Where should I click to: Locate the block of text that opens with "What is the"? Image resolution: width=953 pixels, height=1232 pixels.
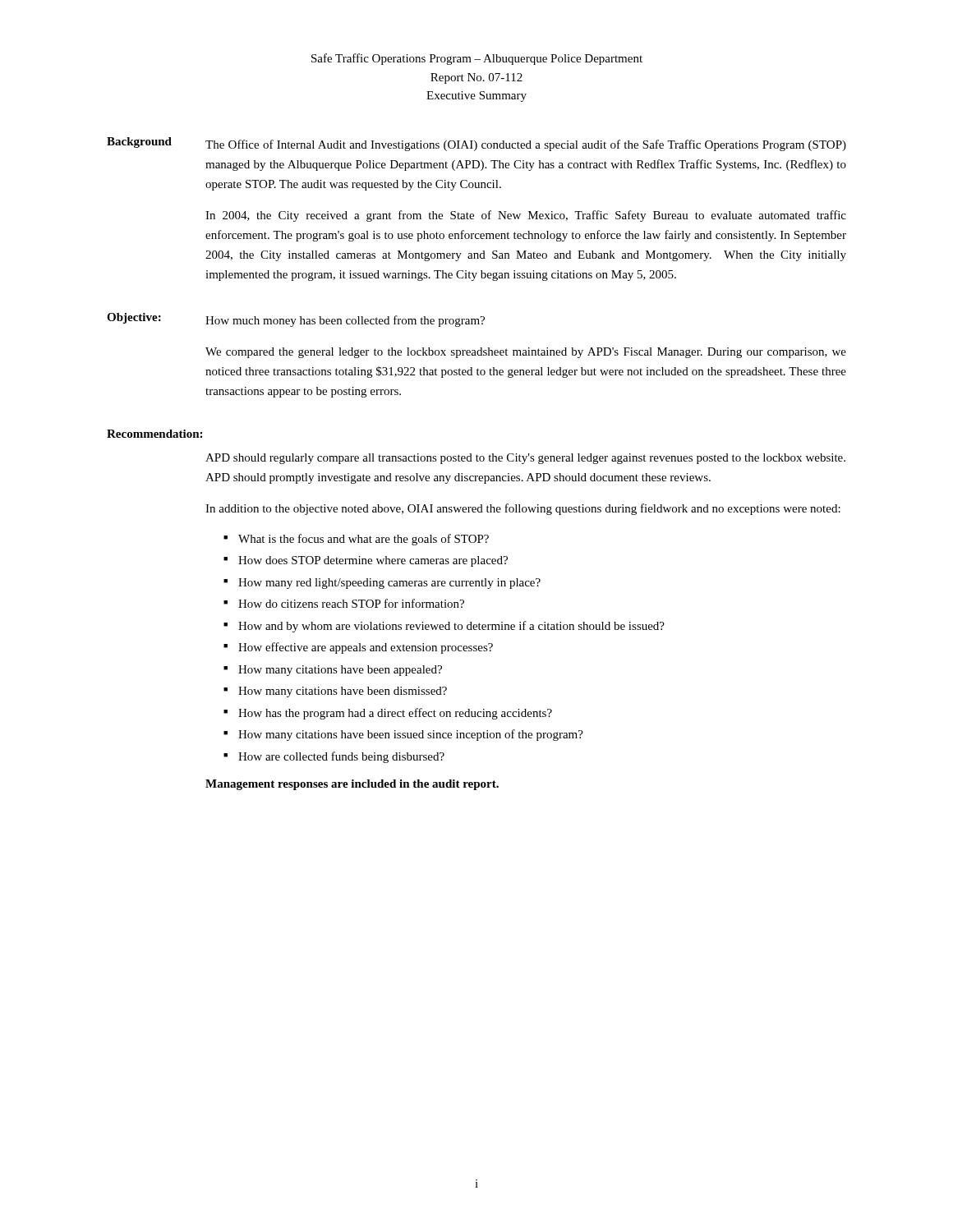[x=364, y=538]
